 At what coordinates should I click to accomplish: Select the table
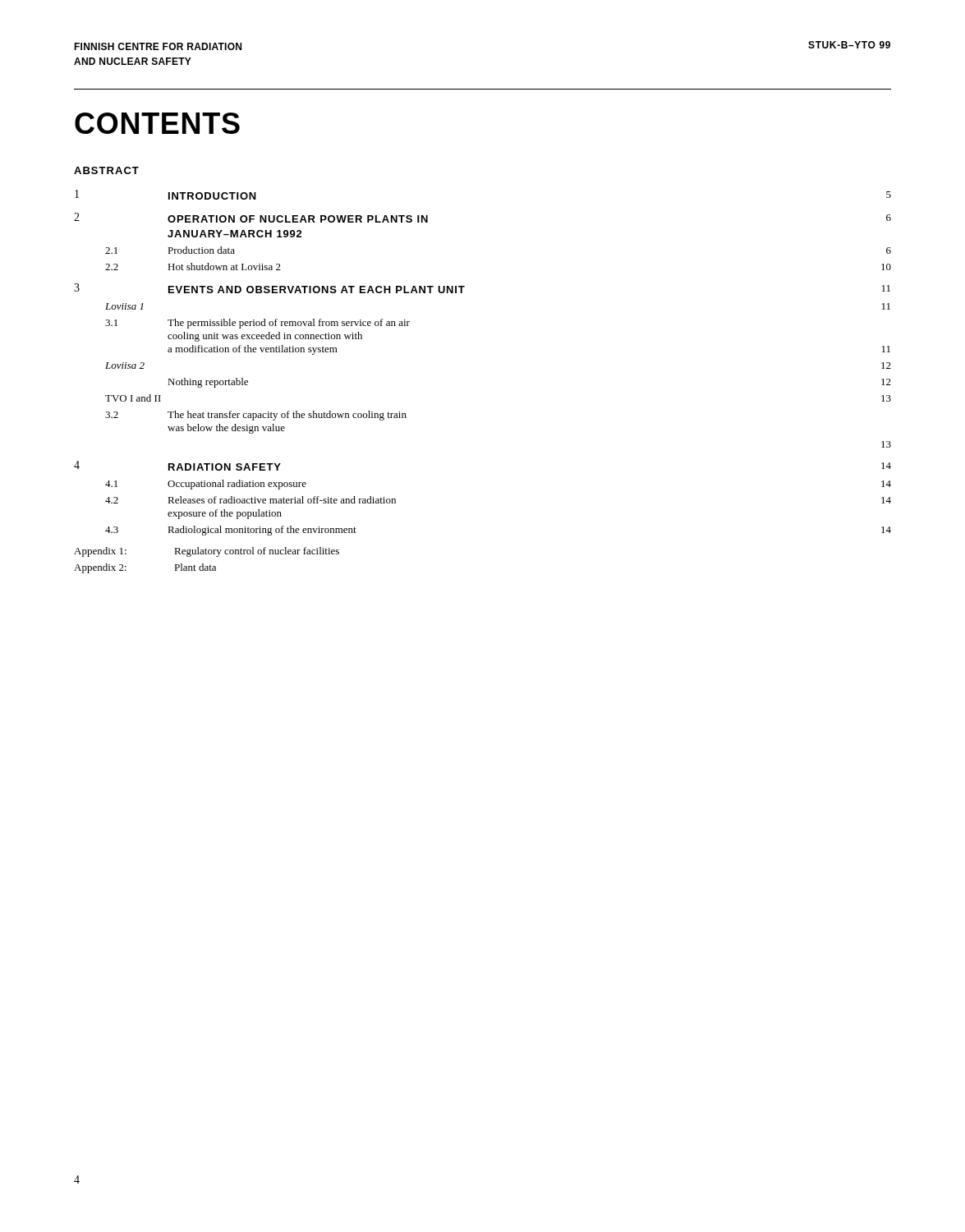482,381
